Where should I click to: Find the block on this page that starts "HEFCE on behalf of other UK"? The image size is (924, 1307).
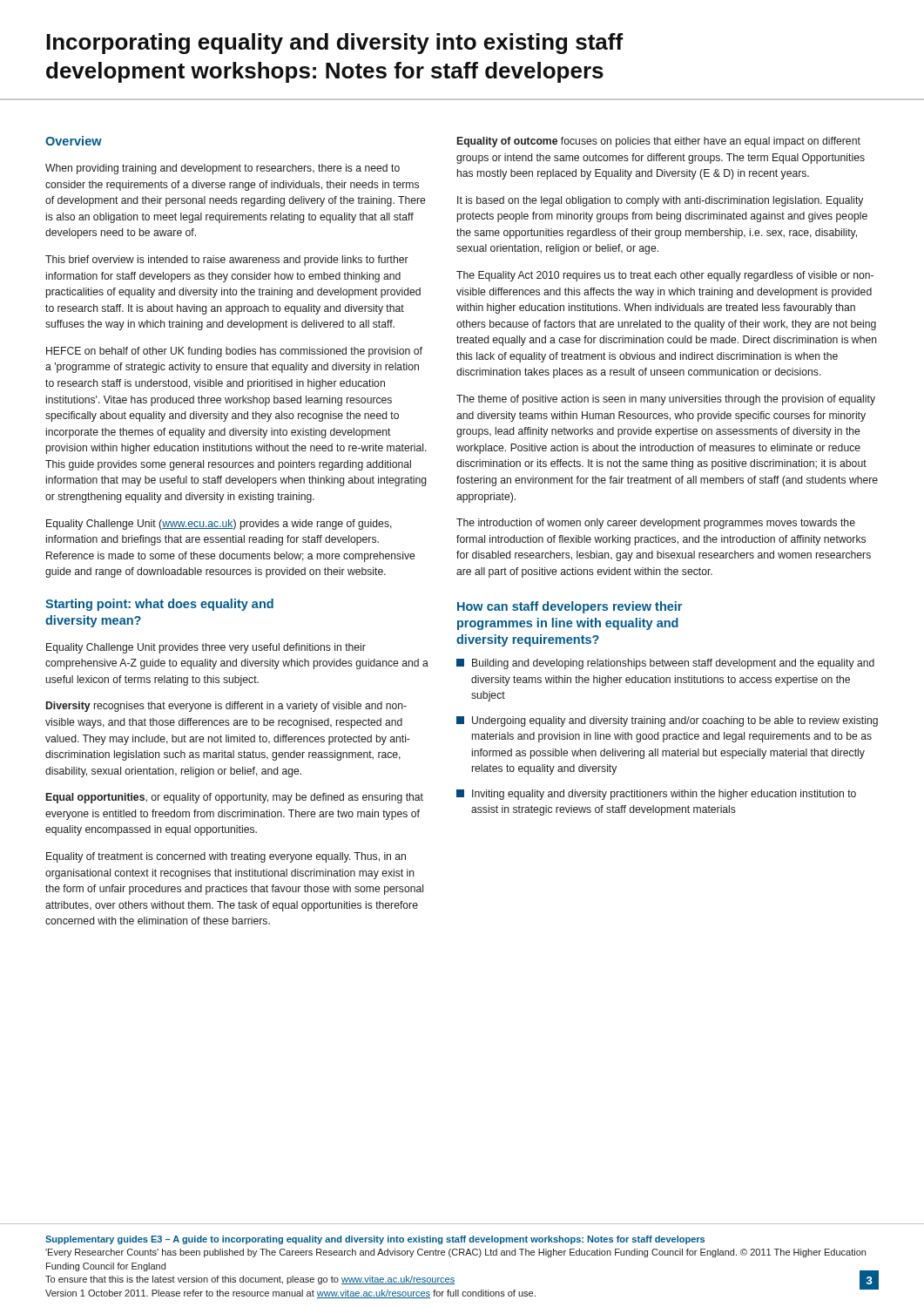click(237, 424)
